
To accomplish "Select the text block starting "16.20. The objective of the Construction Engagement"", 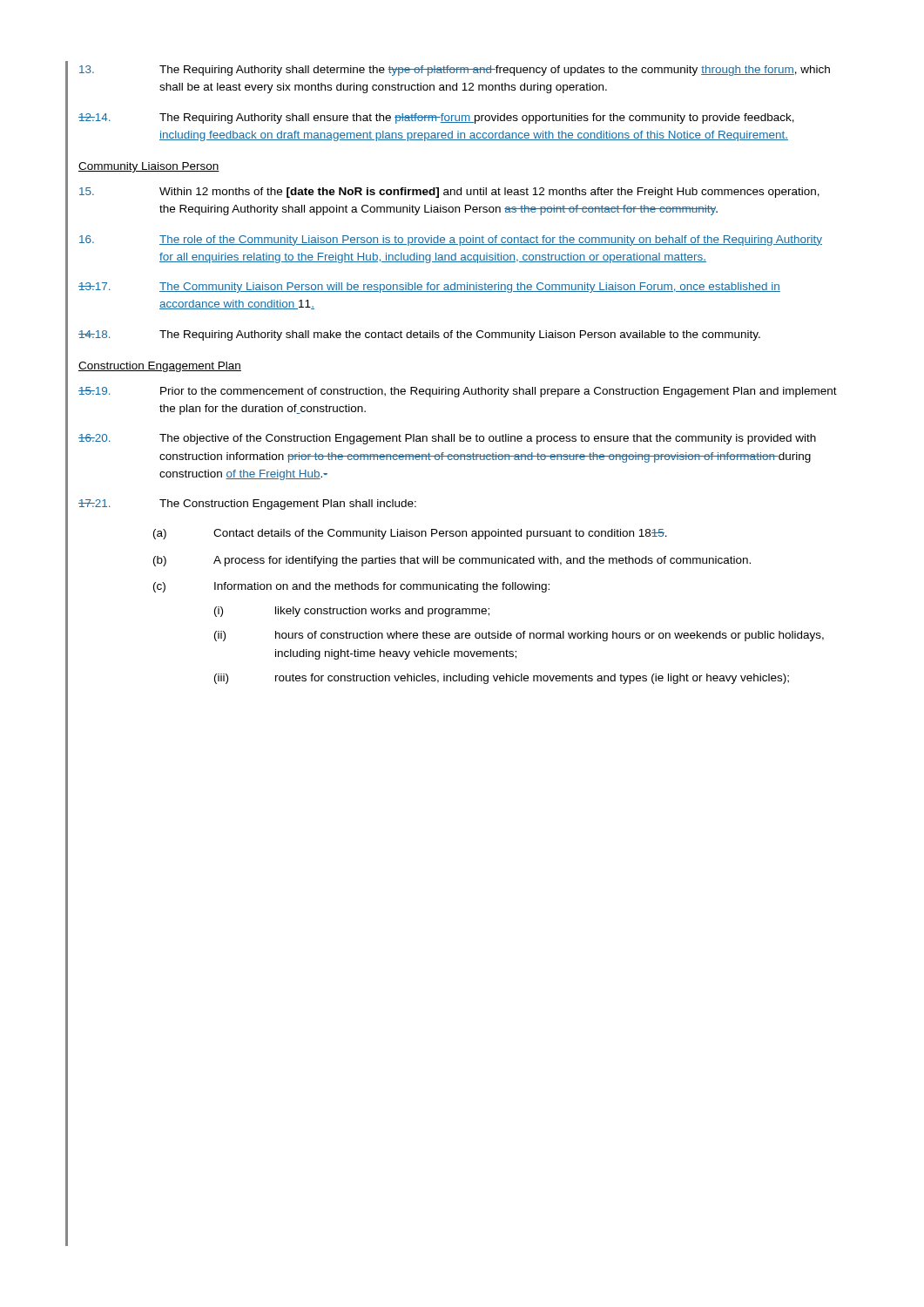I will coord(458,456).
